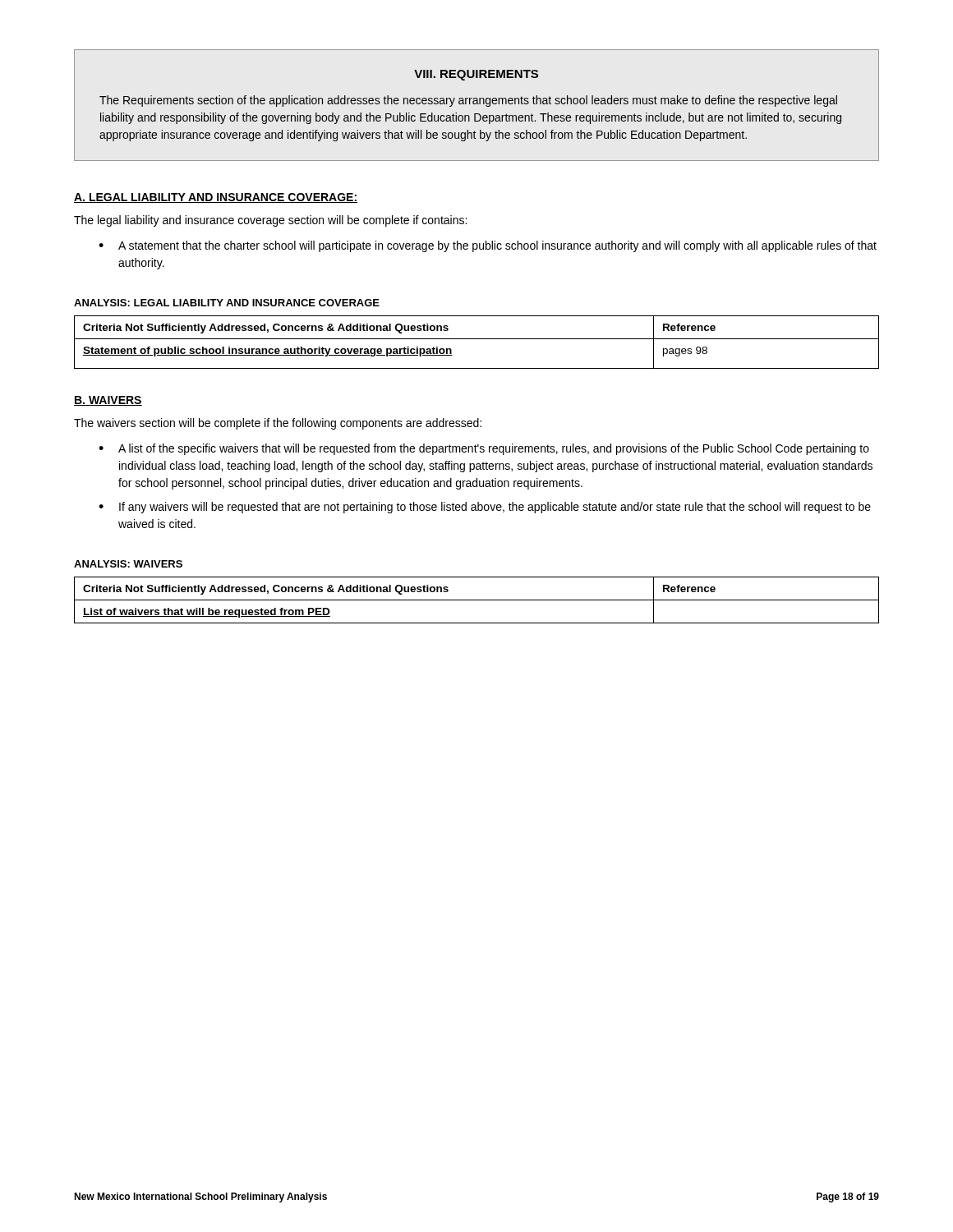Locate the text block with the text "The waivers section will"
Image resolution: width=953 pixels, height=1232 pixels.
(x=278, y=423)
